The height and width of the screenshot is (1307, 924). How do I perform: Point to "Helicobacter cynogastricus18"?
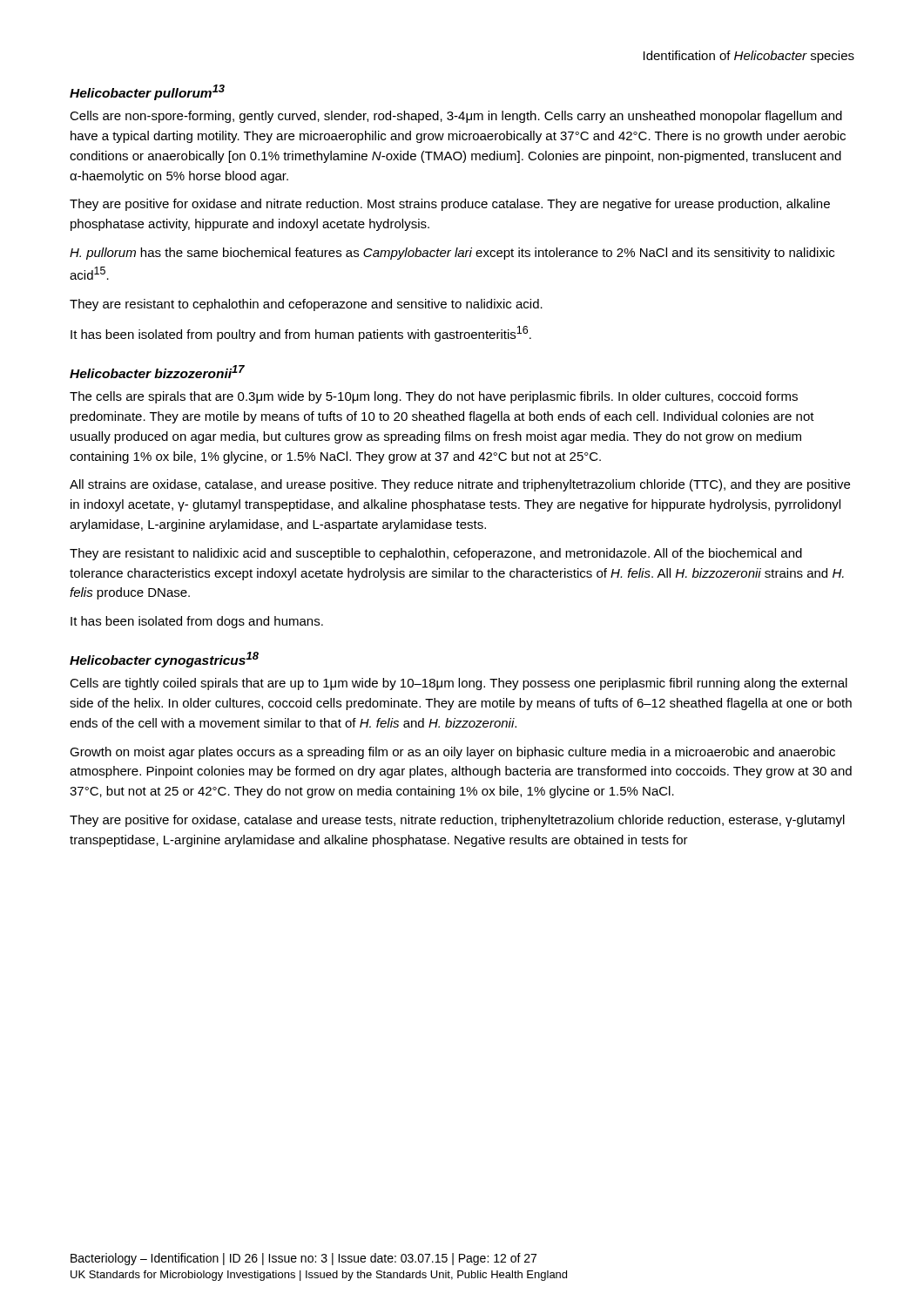(x=164, y=658)
